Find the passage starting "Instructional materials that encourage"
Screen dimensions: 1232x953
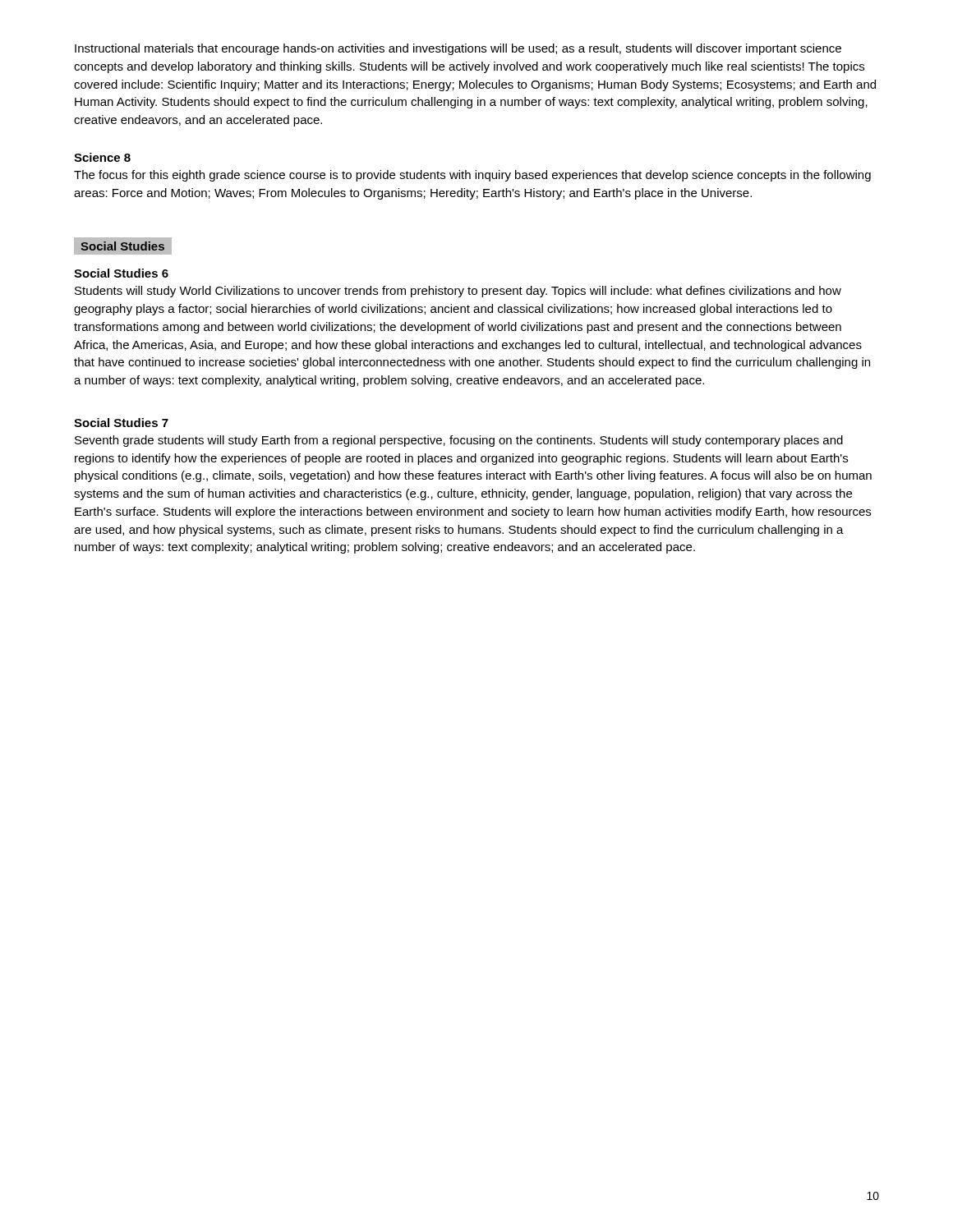[x=475, y=84]
